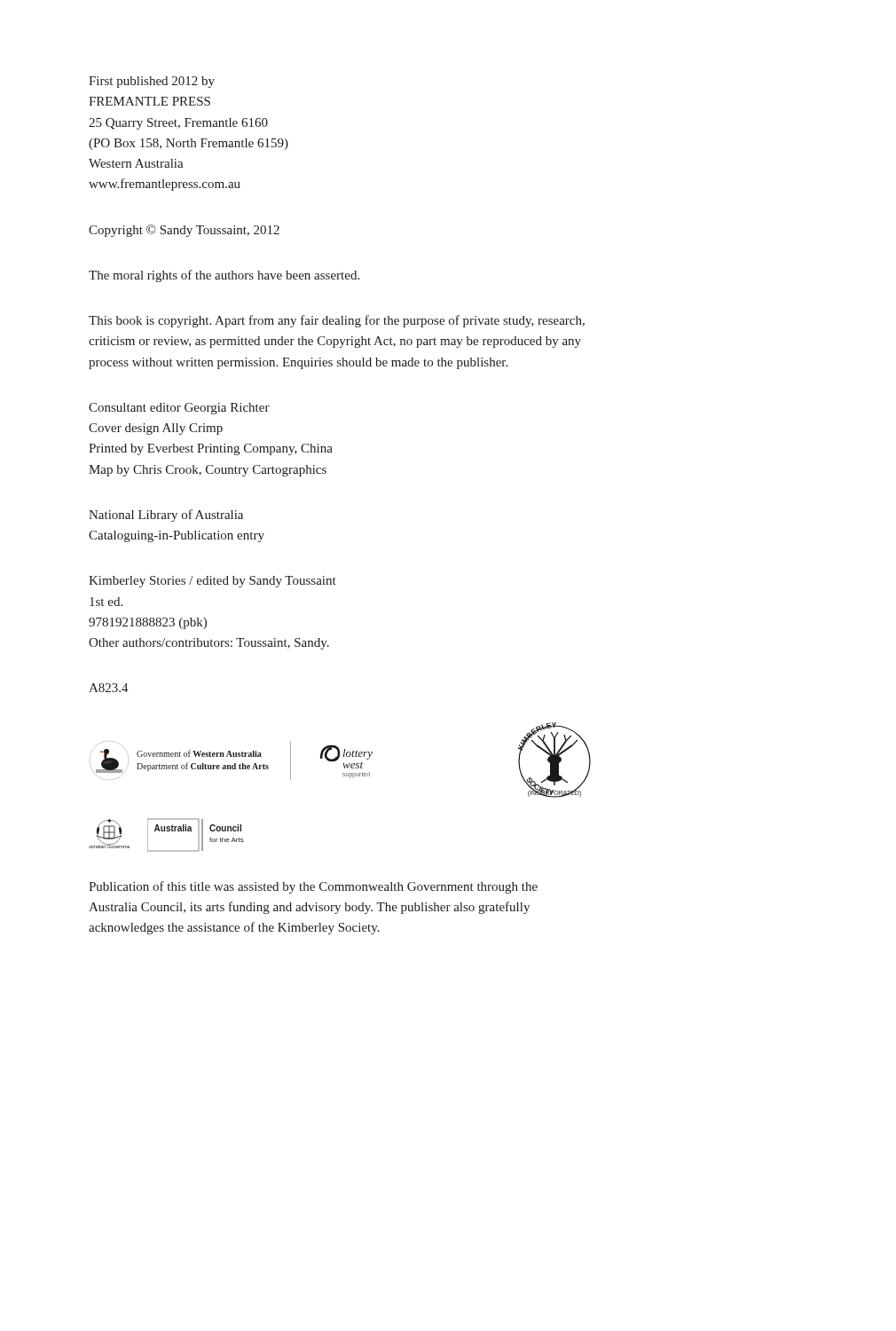Select the text block with the text "First published 2012 by FREMANTLE"
The height and width of the screenshot is (1331, 896).
coord(189,132)
